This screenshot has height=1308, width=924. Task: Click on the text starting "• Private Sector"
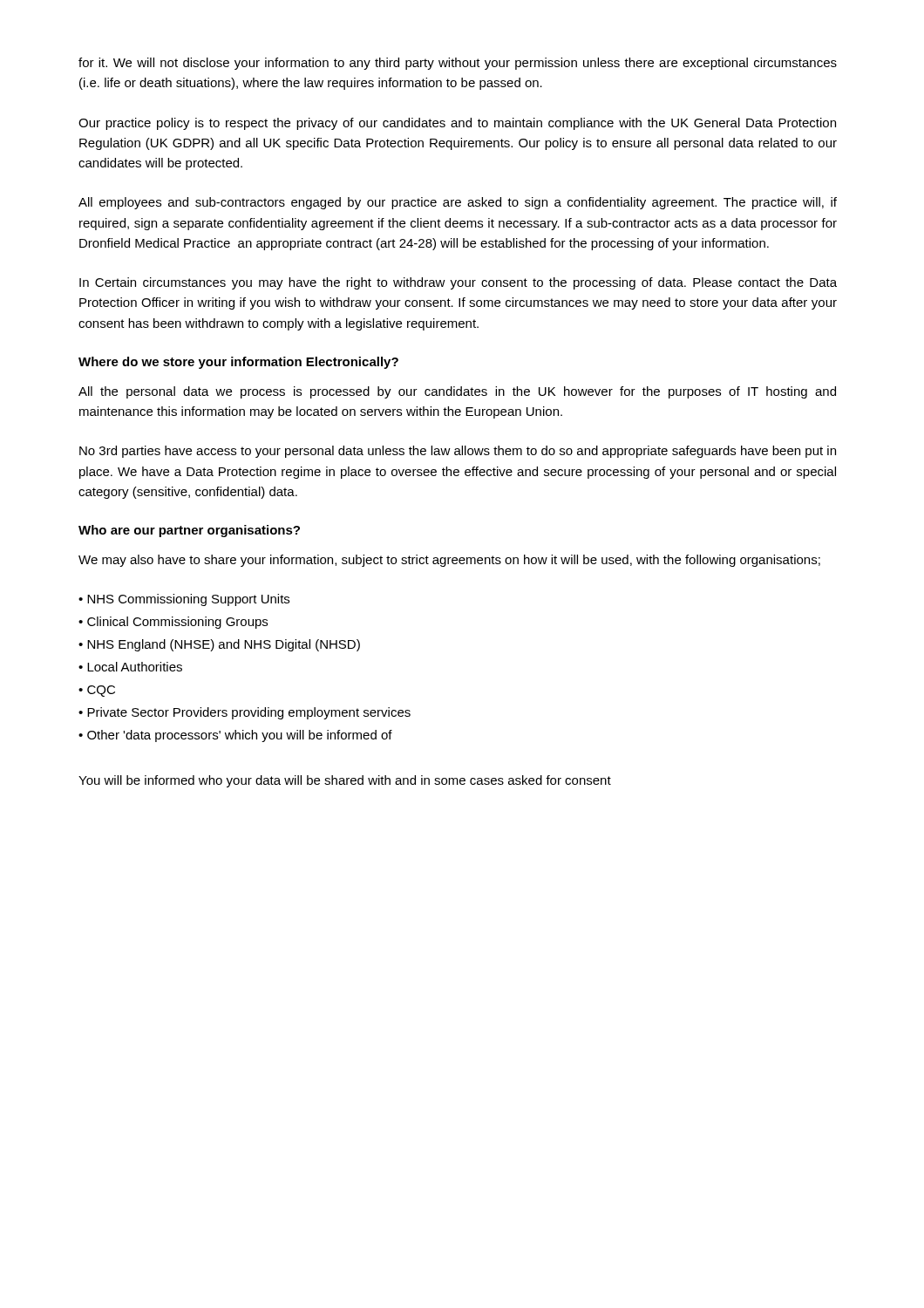(x=245, y=712)
